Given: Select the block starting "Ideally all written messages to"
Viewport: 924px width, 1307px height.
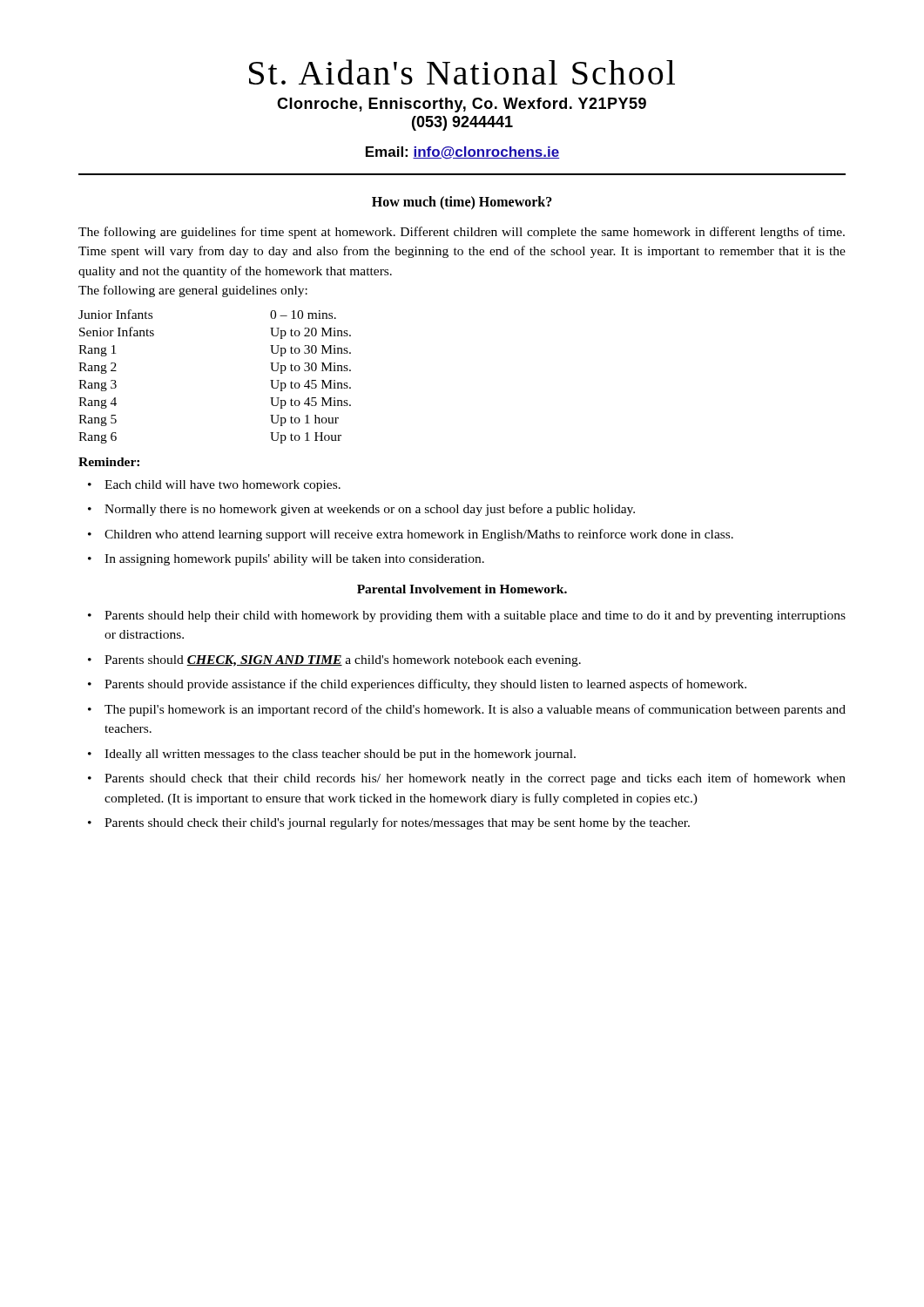Looking at the screenshot, I should click(340, 753).
